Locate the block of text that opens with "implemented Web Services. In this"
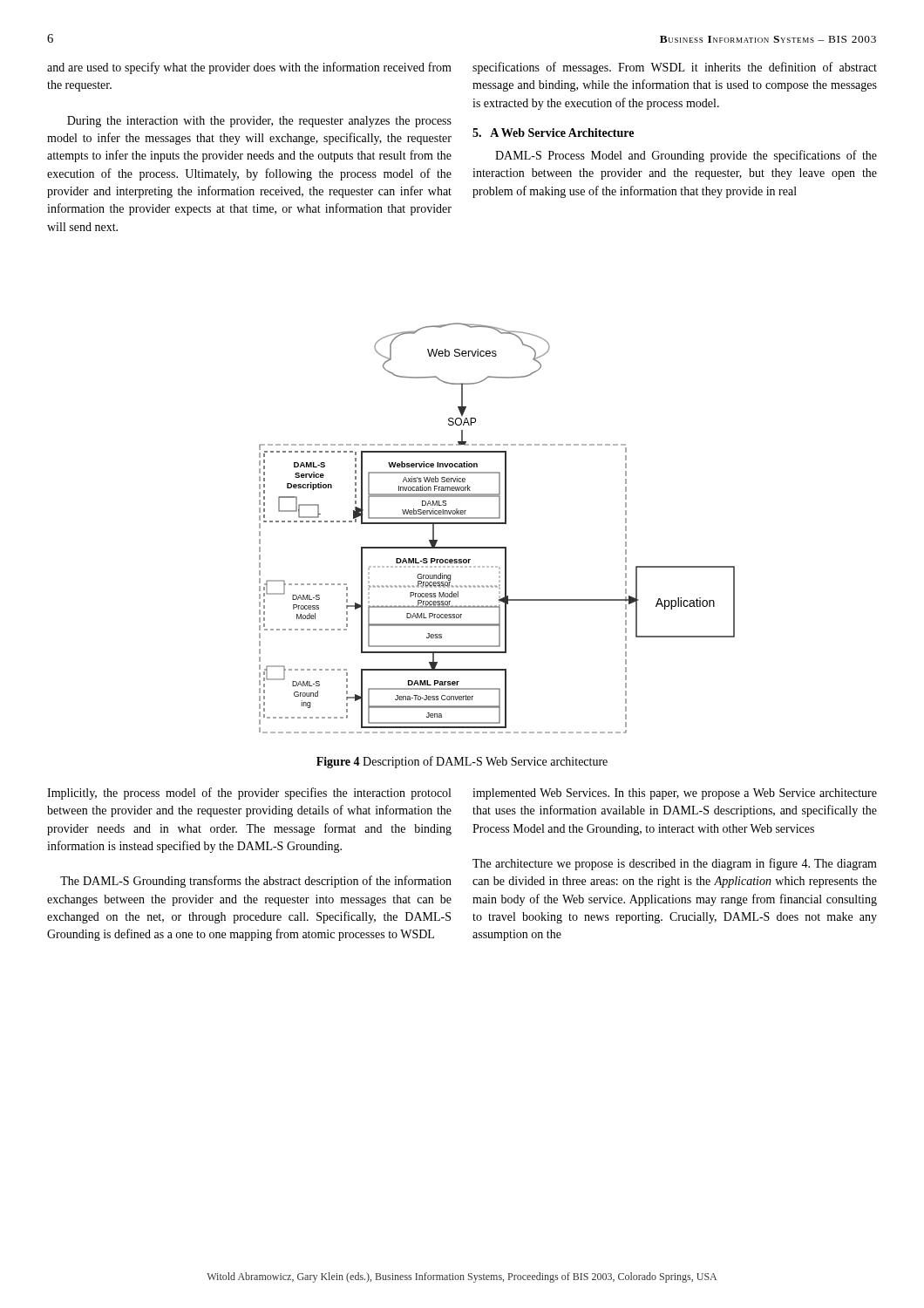The width and height of the screenshot is (924, 1308). 675,864
